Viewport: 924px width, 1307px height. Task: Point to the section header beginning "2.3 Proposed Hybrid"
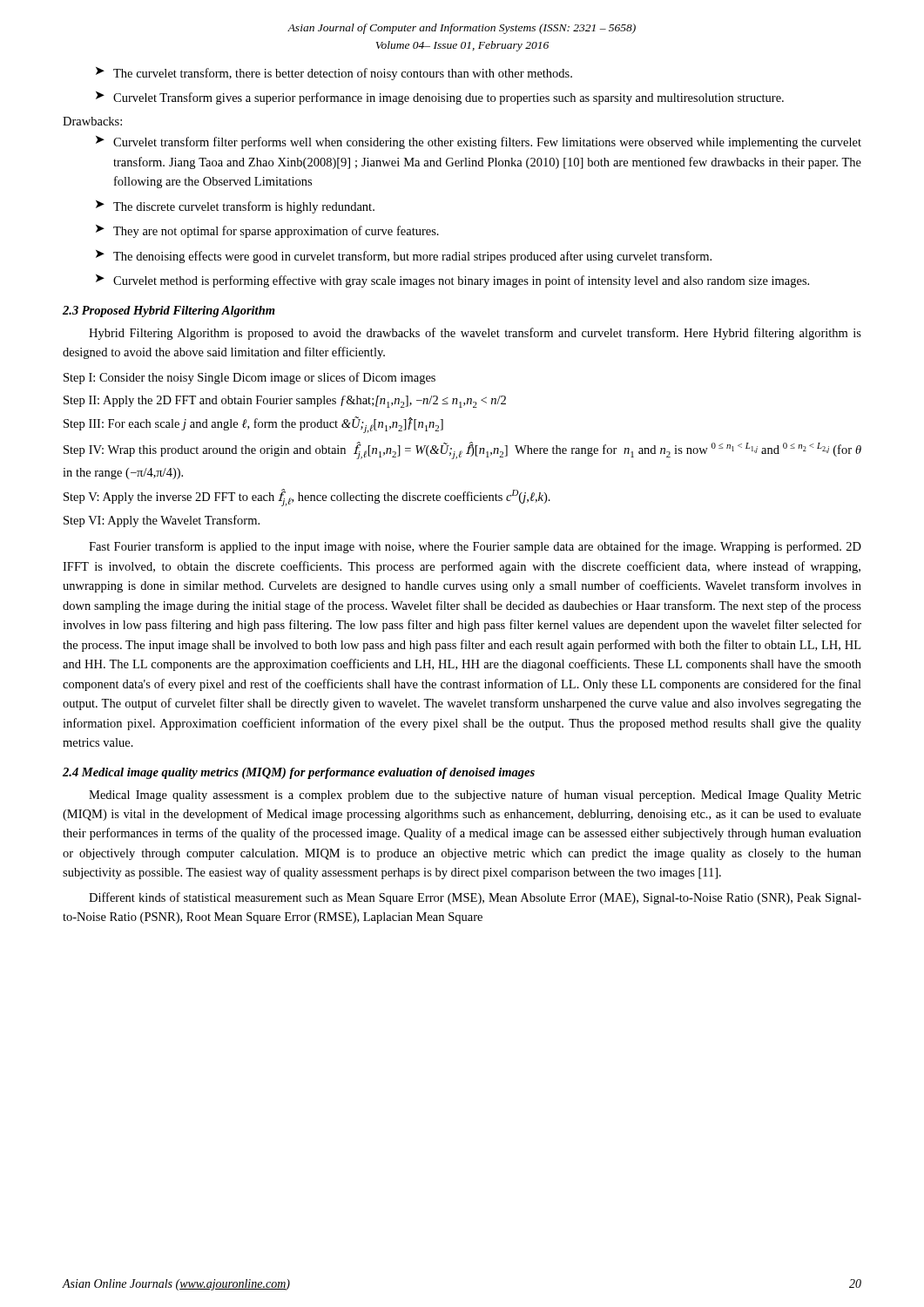169,310
